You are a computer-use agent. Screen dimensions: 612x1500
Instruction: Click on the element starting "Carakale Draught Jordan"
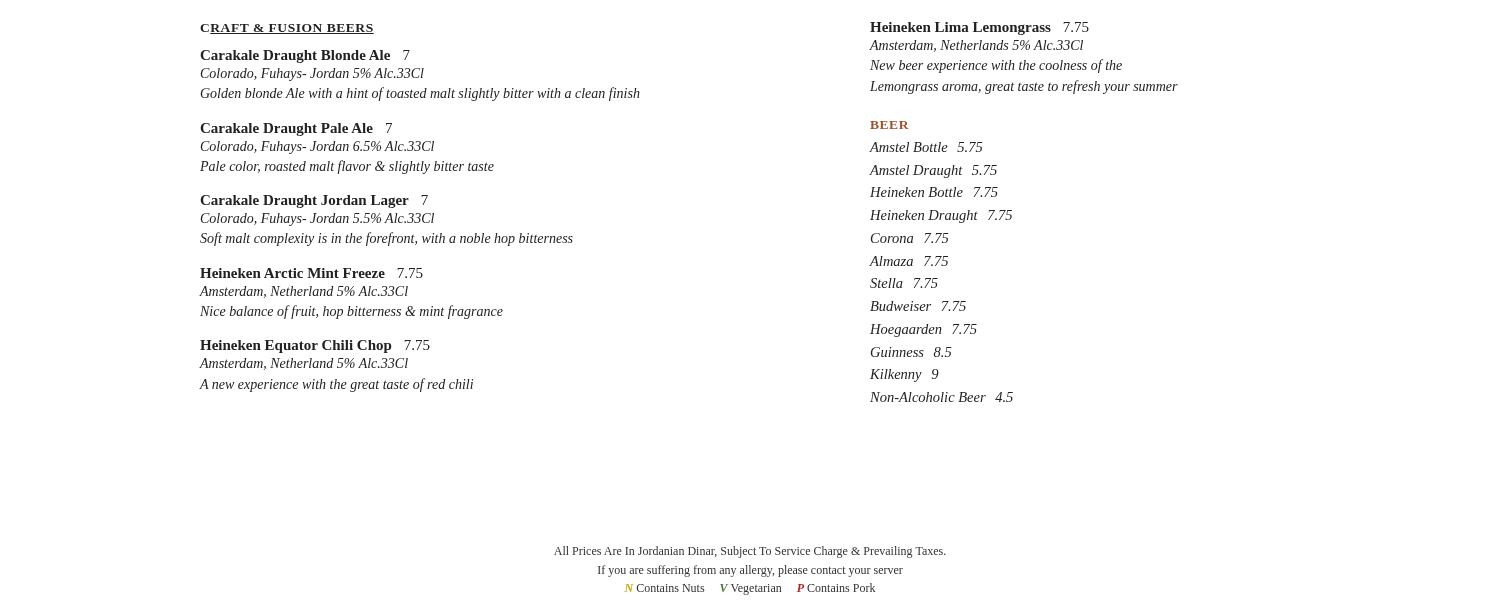tap(314, 202)
